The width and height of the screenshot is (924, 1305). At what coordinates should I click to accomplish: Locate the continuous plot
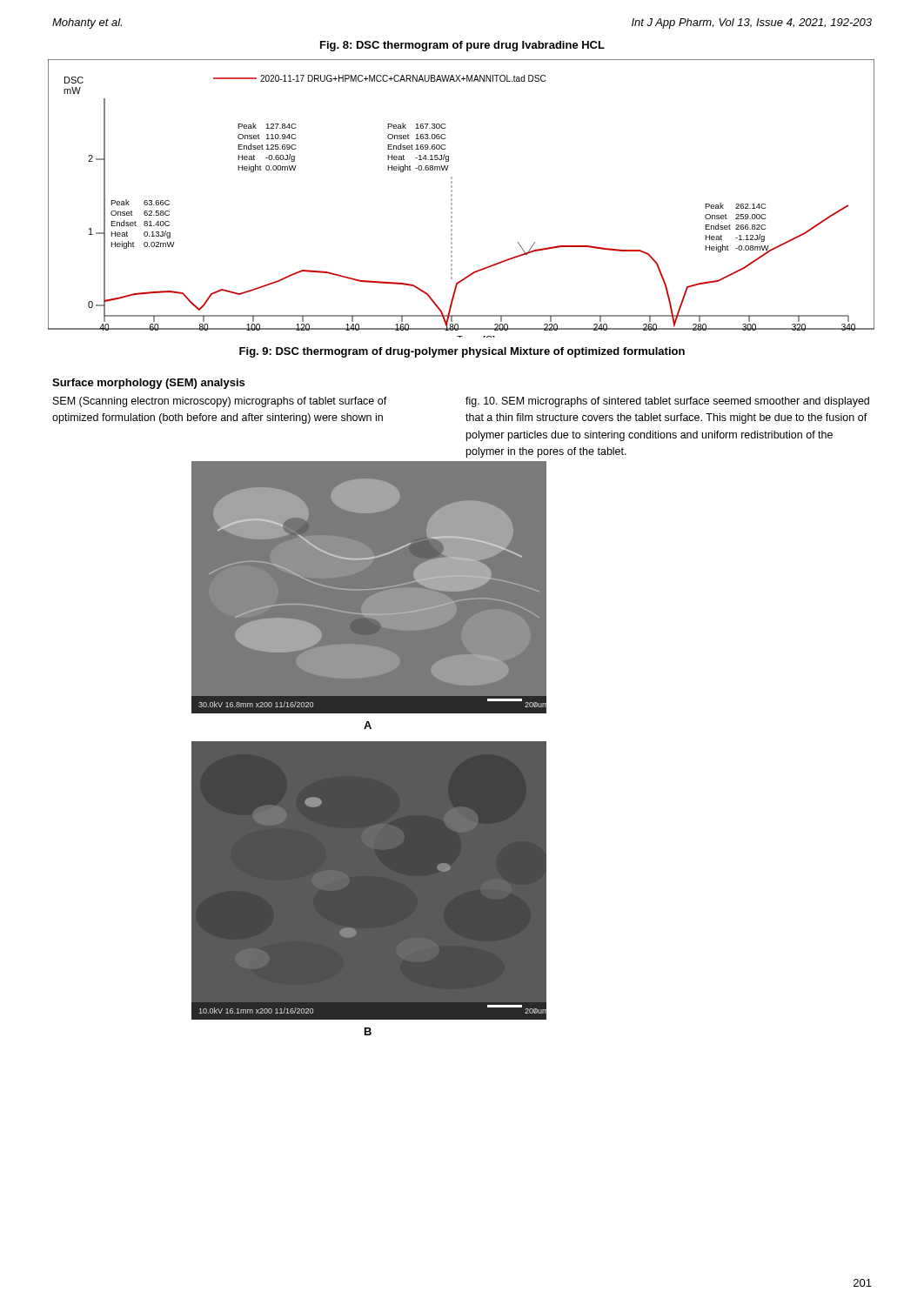click(461, 198)
